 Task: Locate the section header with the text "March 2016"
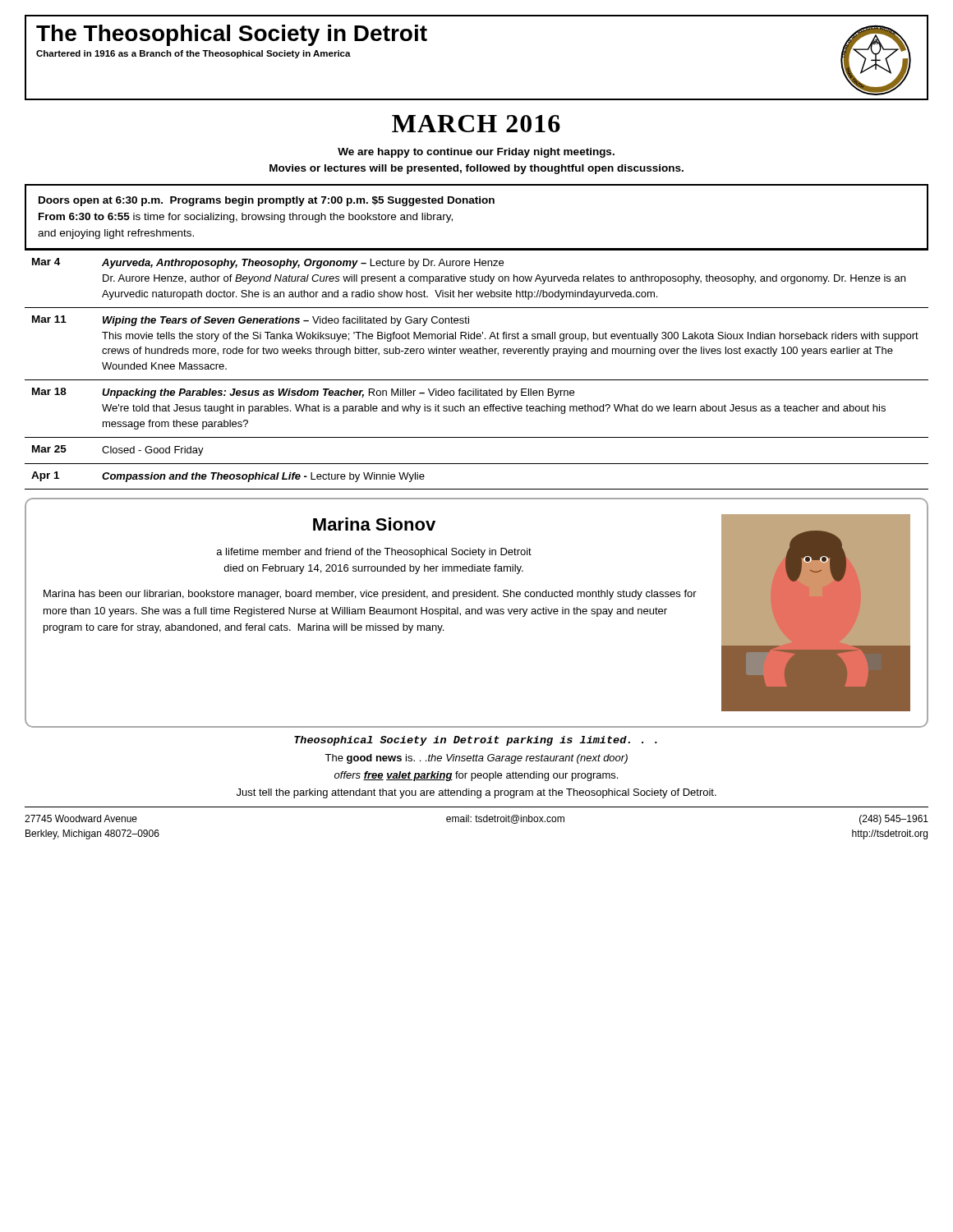click(476, 123)
